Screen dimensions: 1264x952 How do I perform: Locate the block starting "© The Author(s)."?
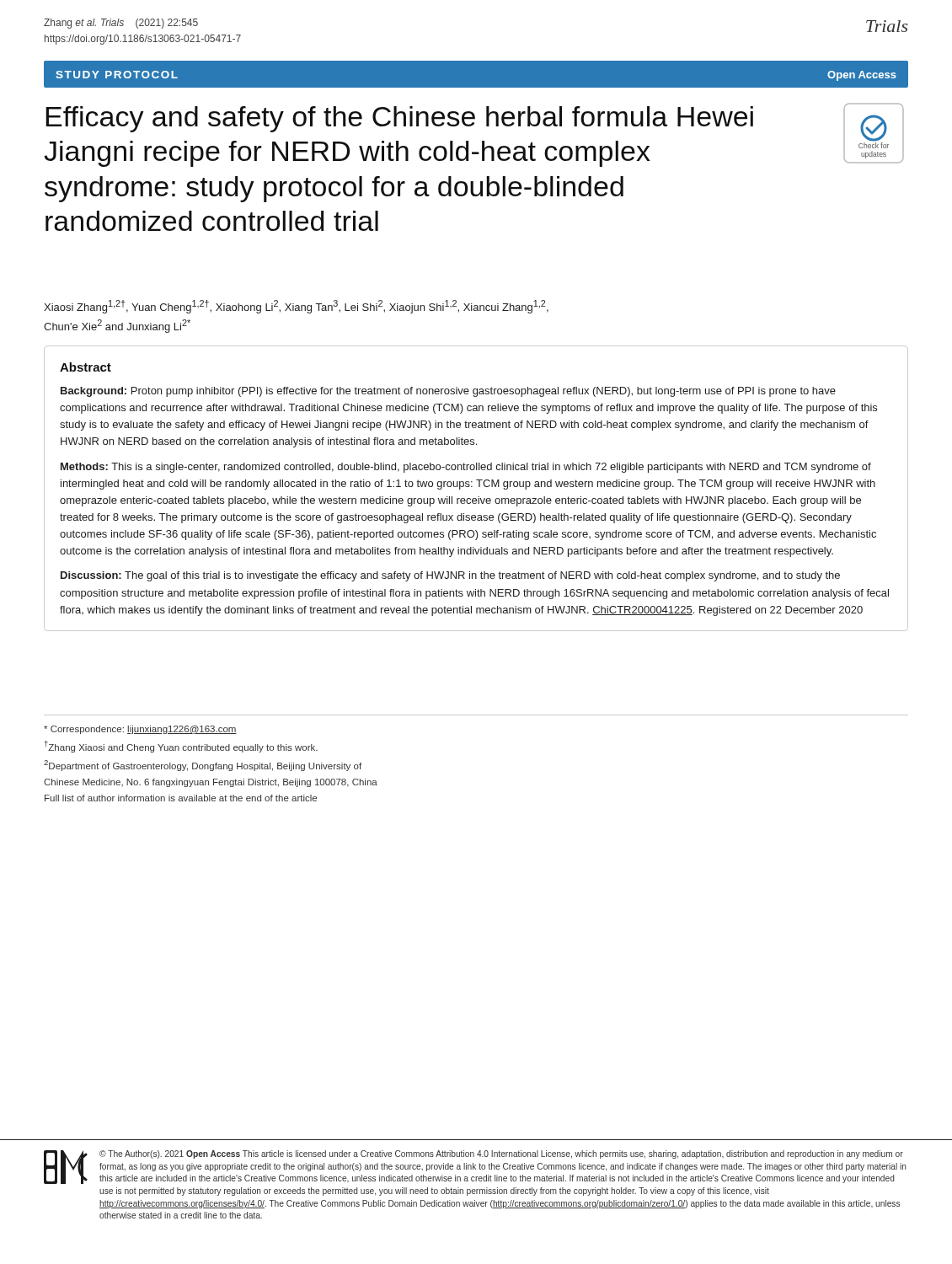click(x=503, y=1185)
